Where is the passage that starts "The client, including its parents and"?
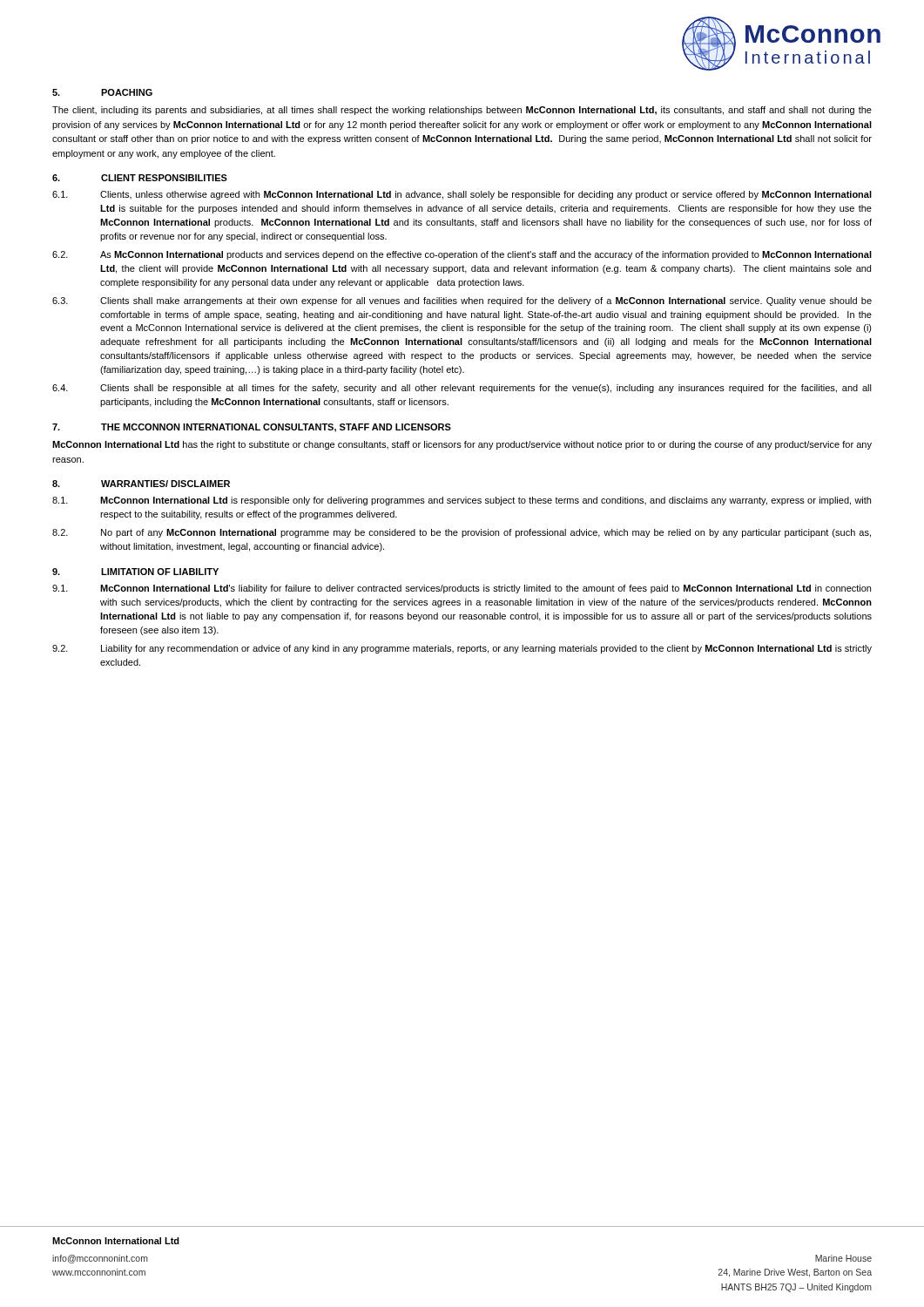The image size is (924, 1307). [x=462, y=131]
